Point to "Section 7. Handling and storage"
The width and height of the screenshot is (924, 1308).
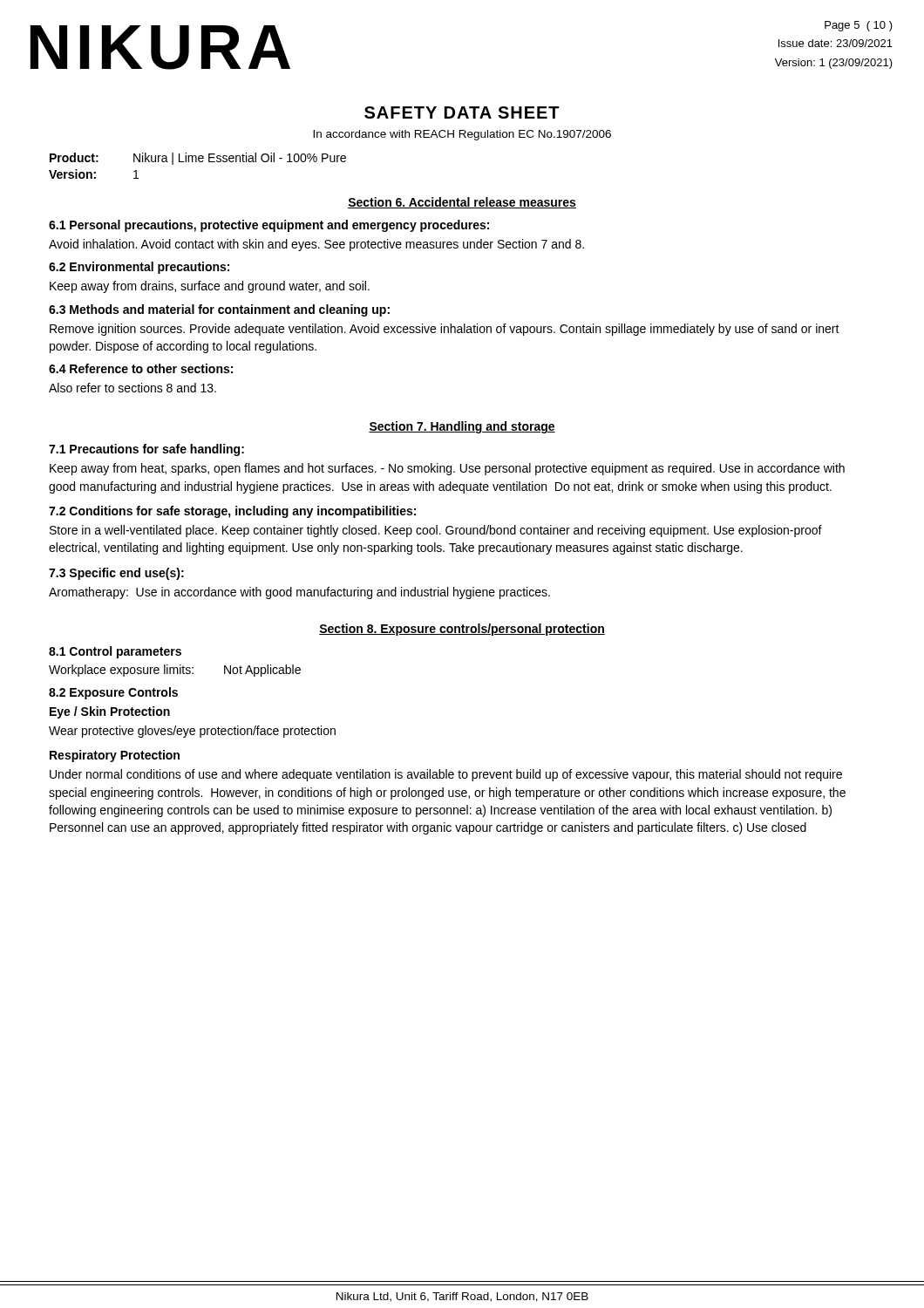462,427
